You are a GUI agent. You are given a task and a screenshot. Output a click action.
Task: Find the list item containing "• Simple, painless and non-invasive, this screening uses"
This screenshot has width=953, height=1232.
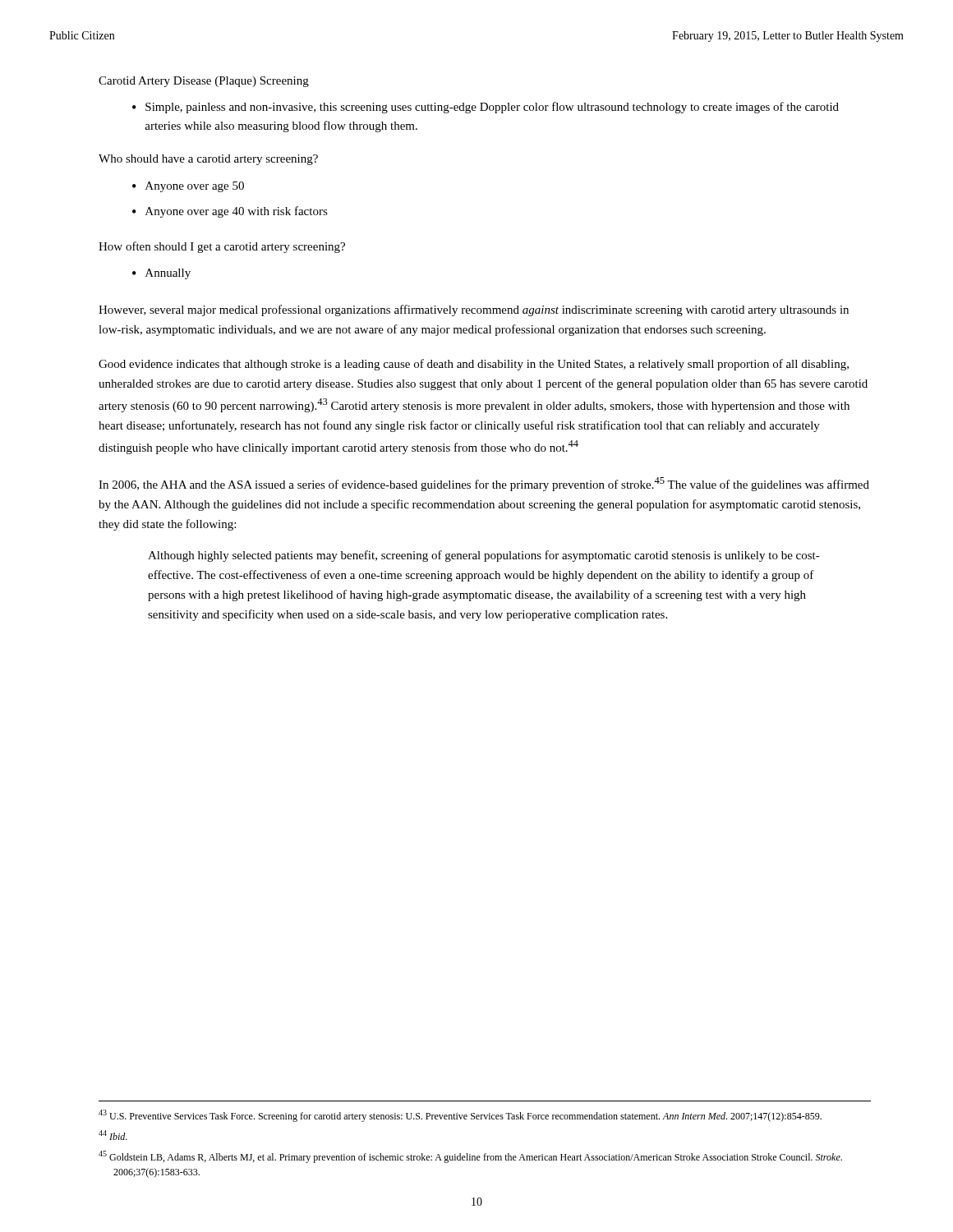(x=501, y=116)
